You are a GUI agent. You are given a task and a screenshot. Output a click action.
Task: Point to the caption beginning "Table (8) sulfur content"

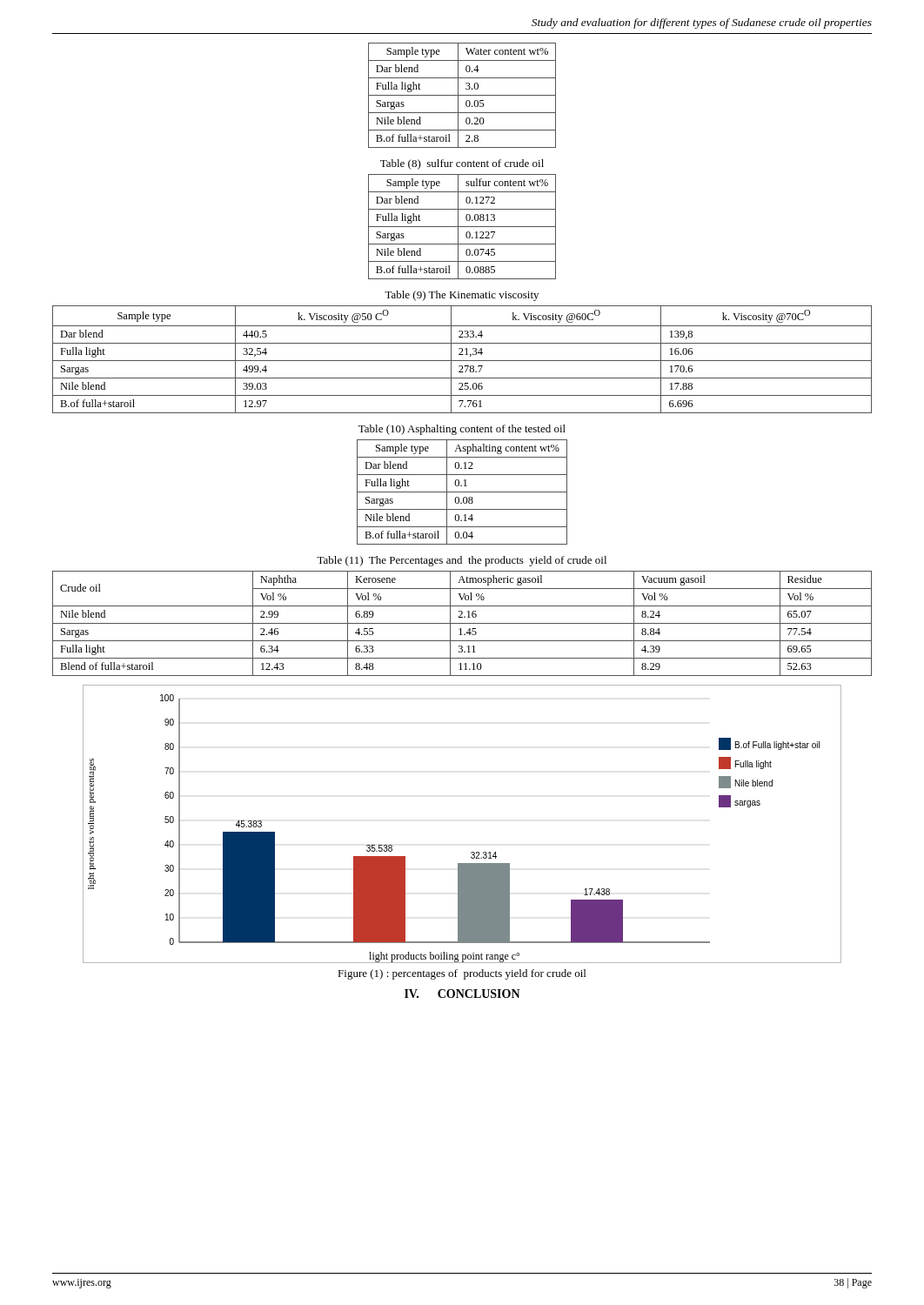point(462,163)
